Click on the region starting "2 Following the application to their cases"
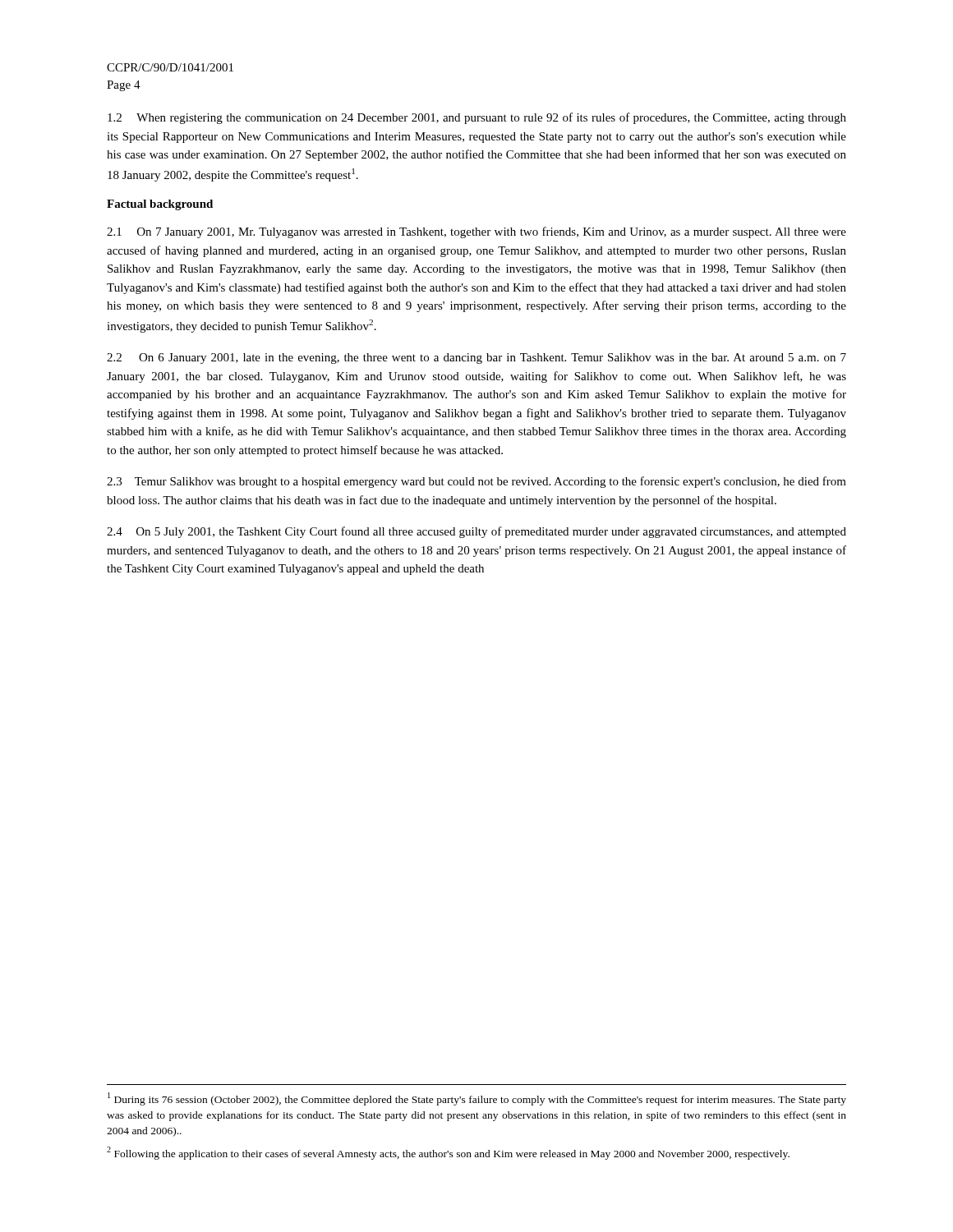The image size is (953, 1232). tap(448, 1152)
